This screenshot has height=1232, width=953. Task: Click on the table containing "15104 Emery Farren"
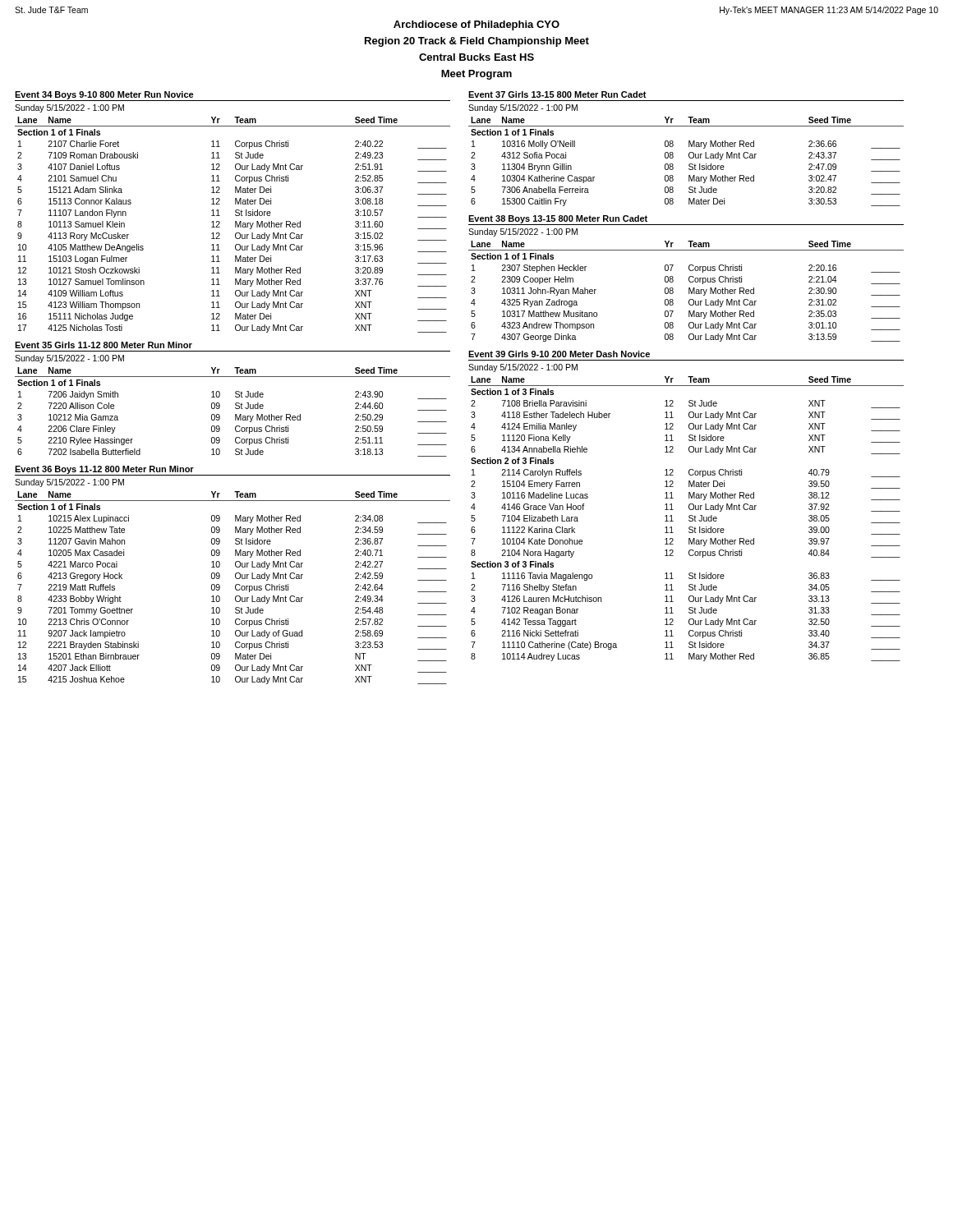coord(686,517)
